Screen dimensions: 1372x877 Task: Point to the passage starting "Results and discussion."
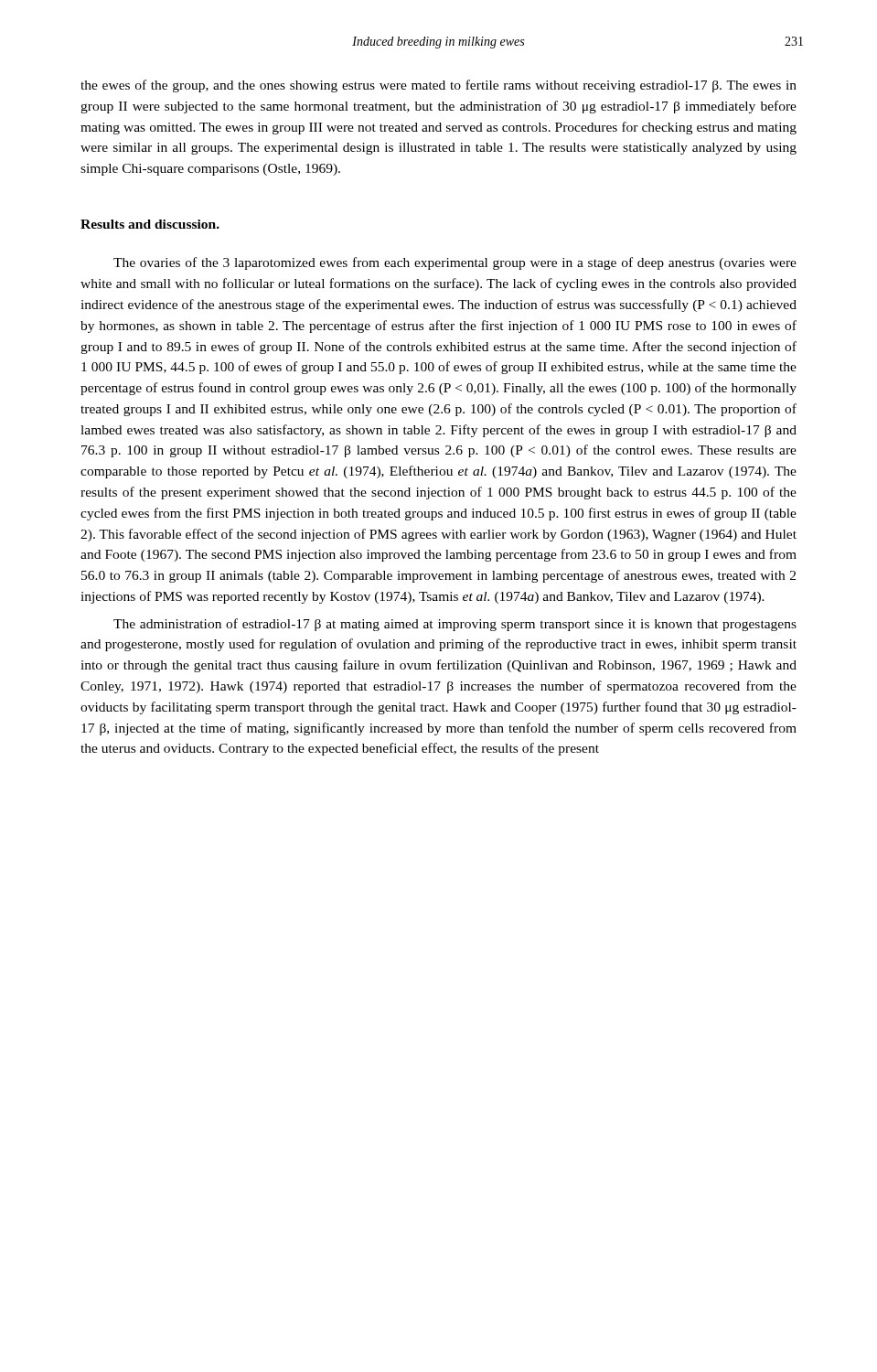pos(150,224)
